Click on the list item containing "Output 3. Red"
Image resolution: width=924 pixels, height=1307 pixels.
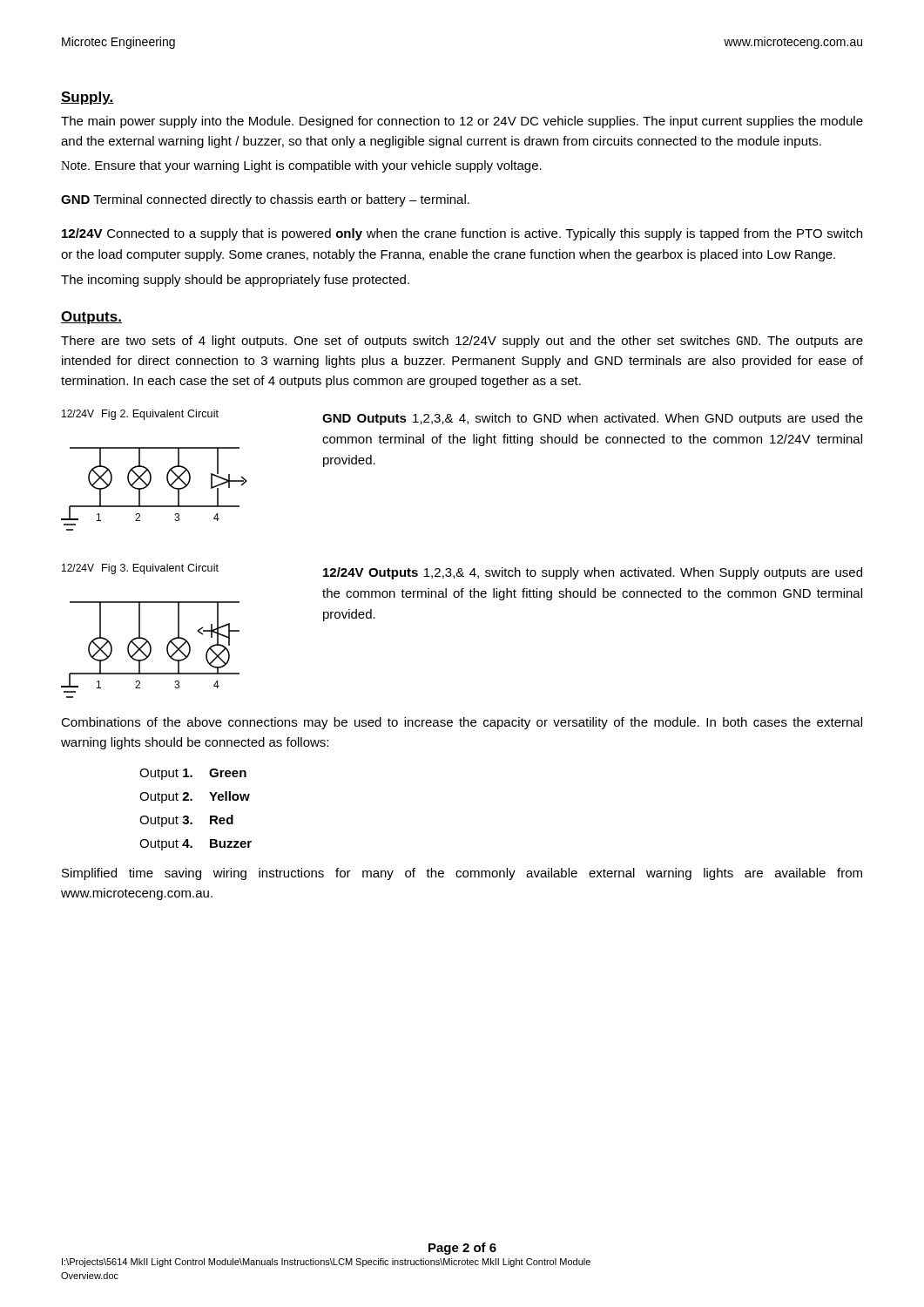[x=187, y=820]
